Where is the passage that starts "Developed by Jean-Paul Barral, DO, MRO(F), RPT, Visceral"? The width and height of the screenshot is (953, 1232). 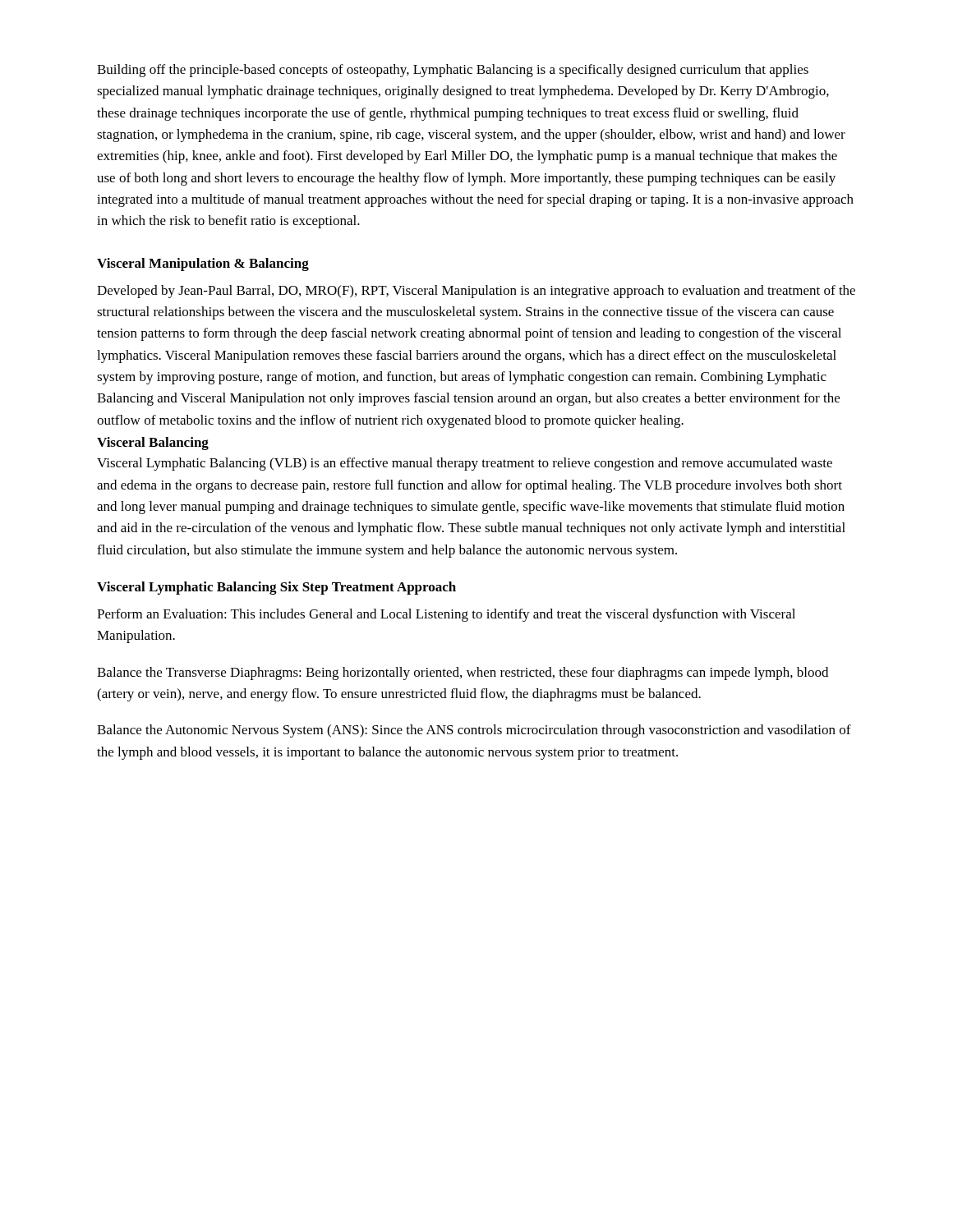click(476, 355)
